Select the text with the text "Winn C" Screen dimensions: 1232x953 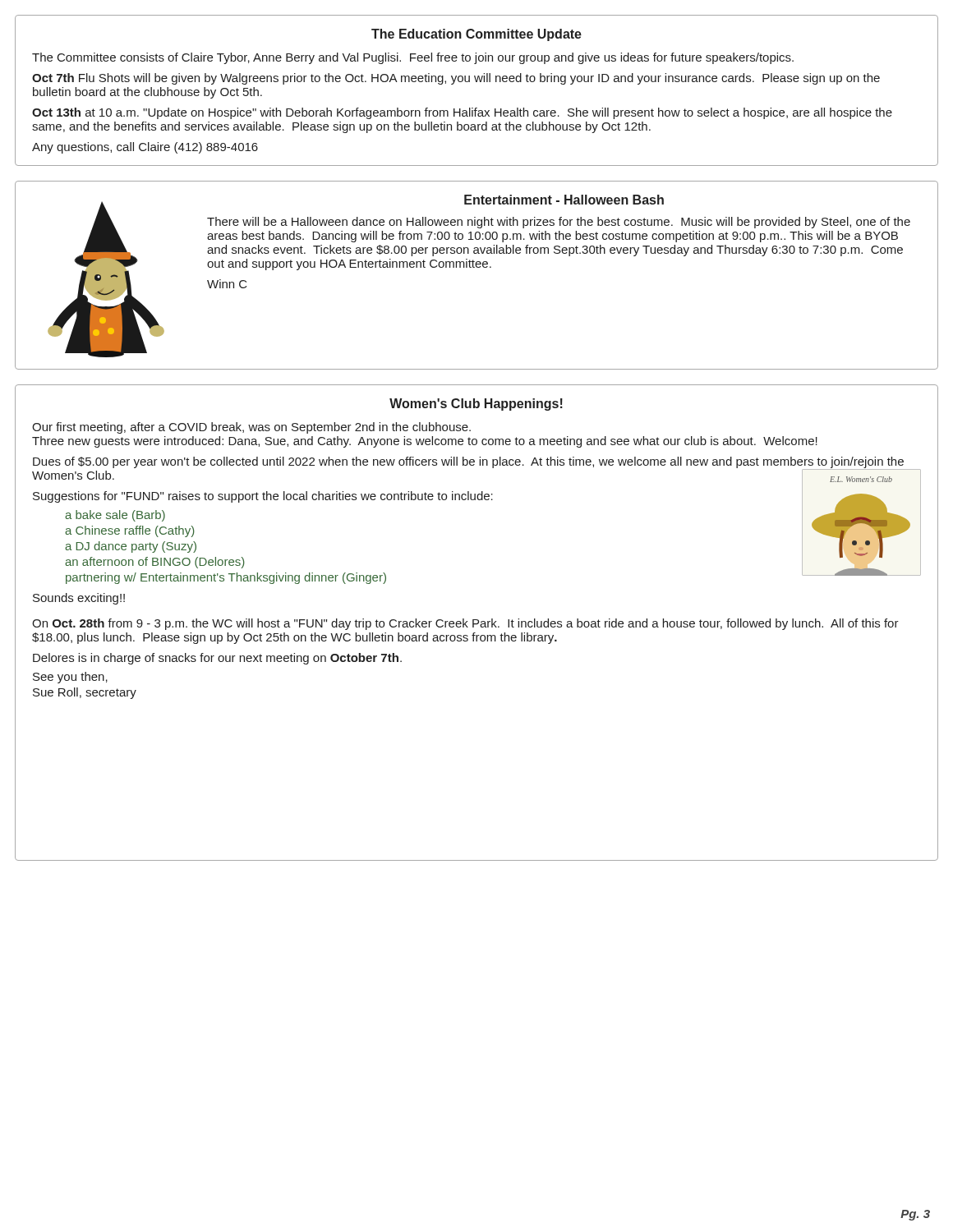point(227,284)
